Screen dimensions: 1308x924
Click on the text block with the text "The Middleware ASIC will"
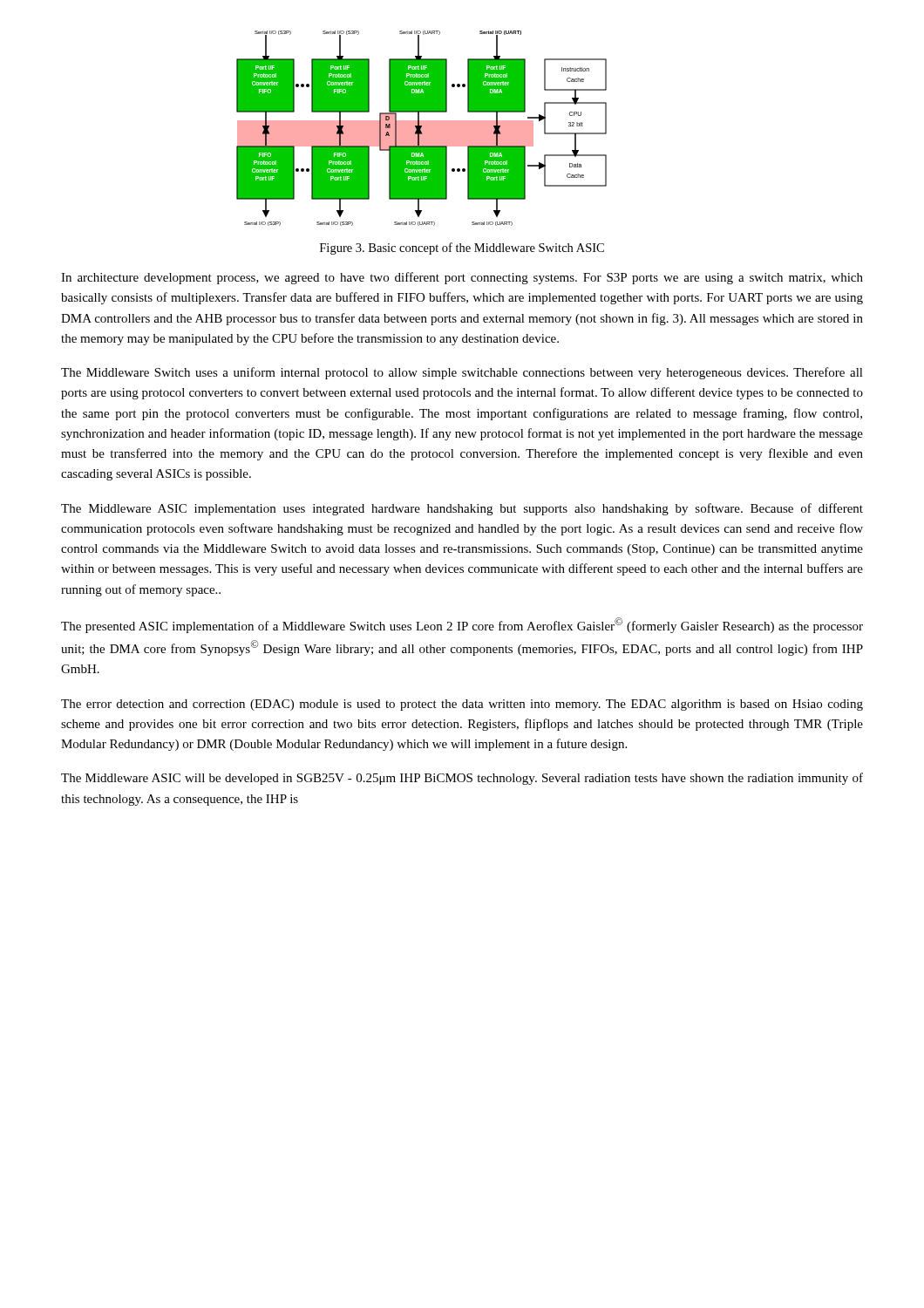click(462, 788)
